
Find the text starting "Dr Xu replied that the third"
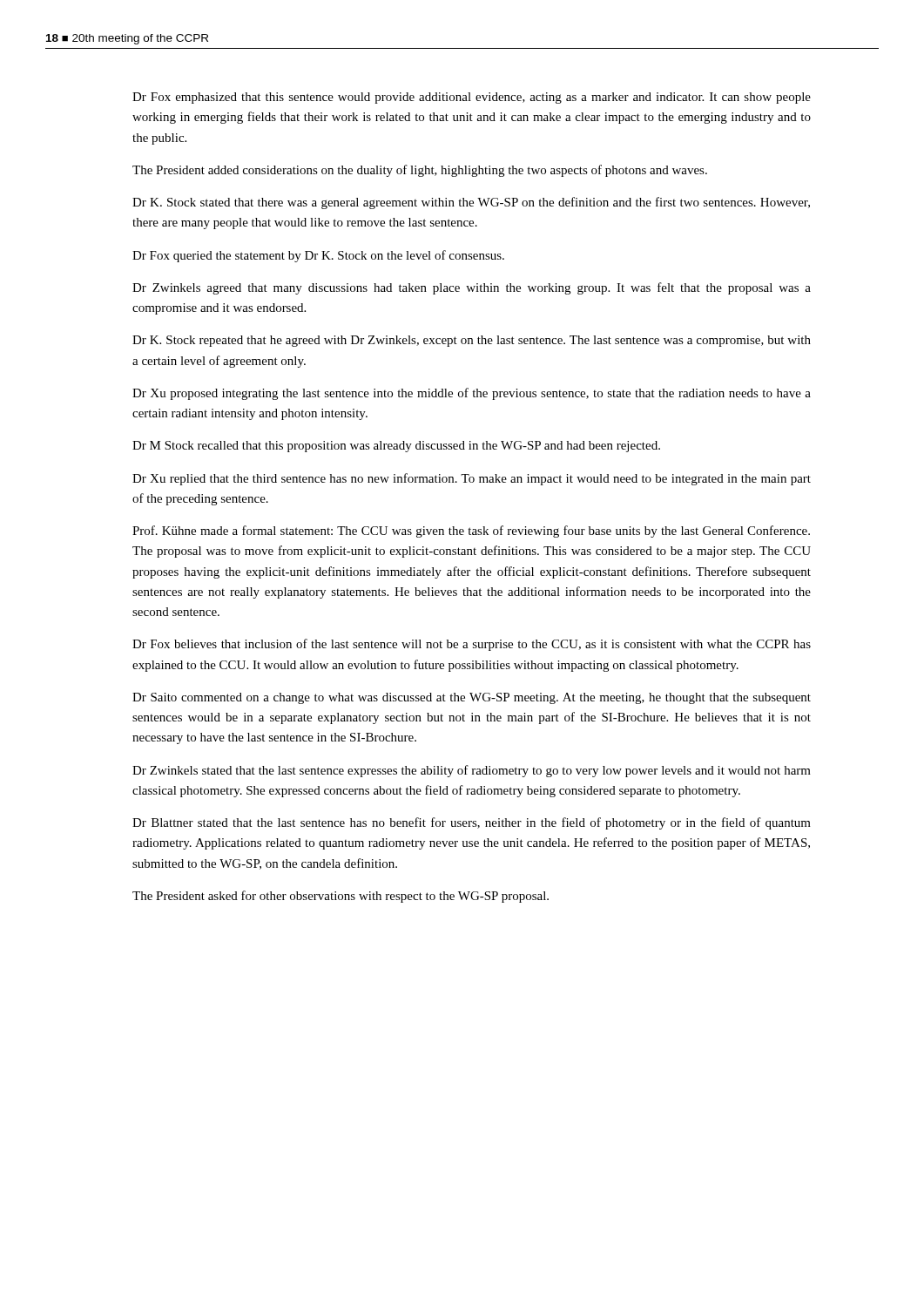(x=472, y=488)
